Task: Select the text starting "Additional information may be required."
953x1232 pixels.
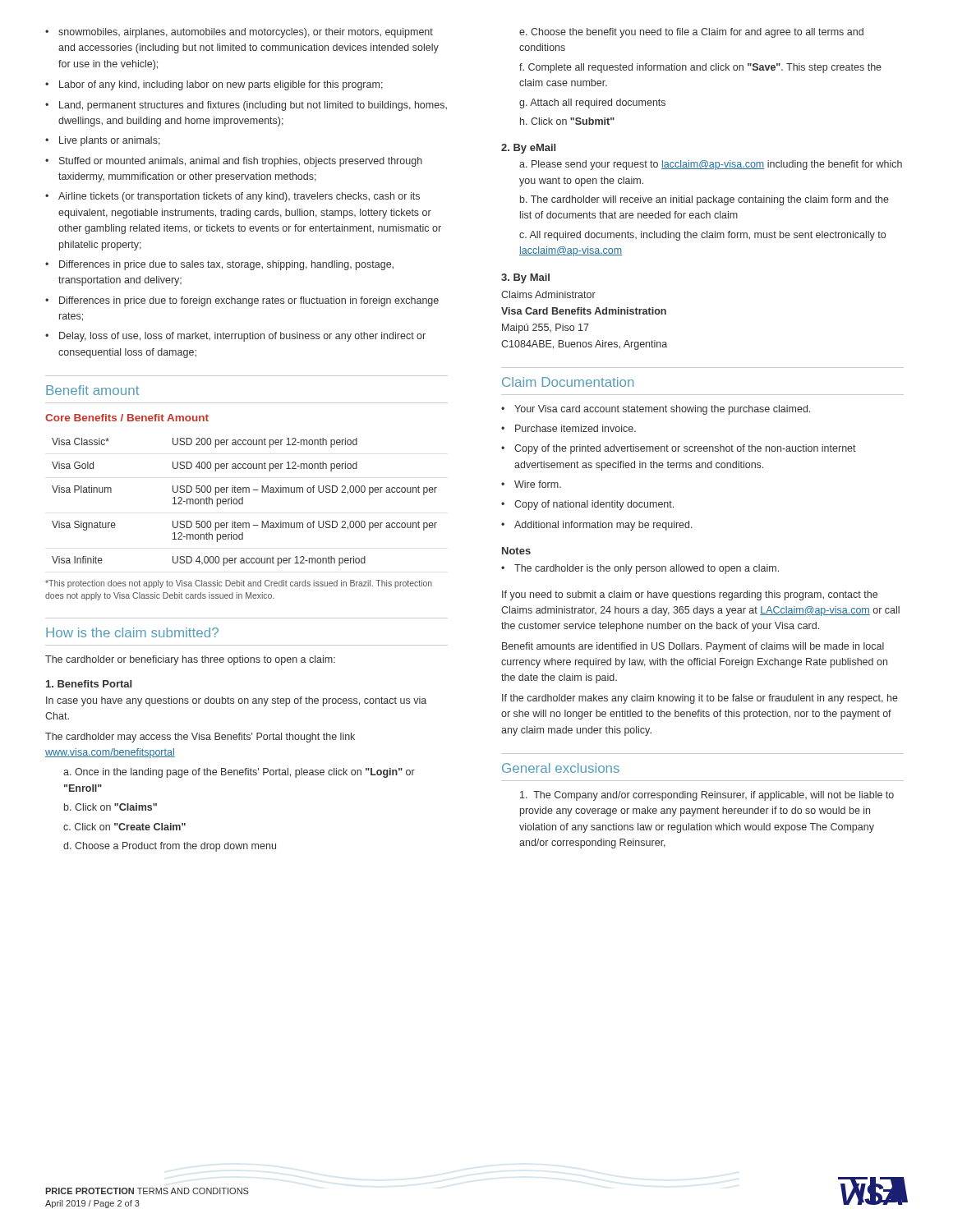Action: pyautogui.click(x=604, y=525)
